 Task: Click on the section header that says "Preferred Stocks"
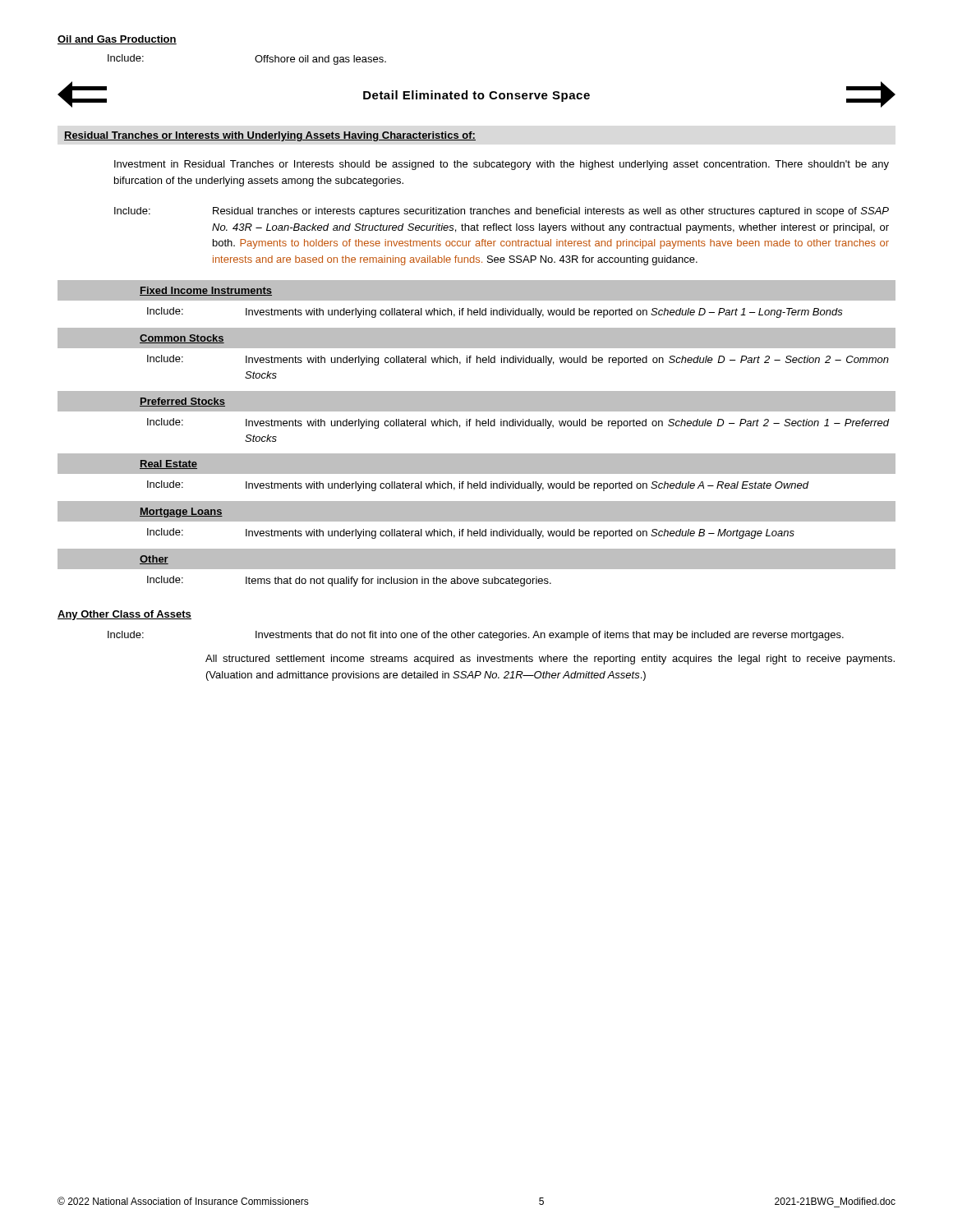[182, 401]
